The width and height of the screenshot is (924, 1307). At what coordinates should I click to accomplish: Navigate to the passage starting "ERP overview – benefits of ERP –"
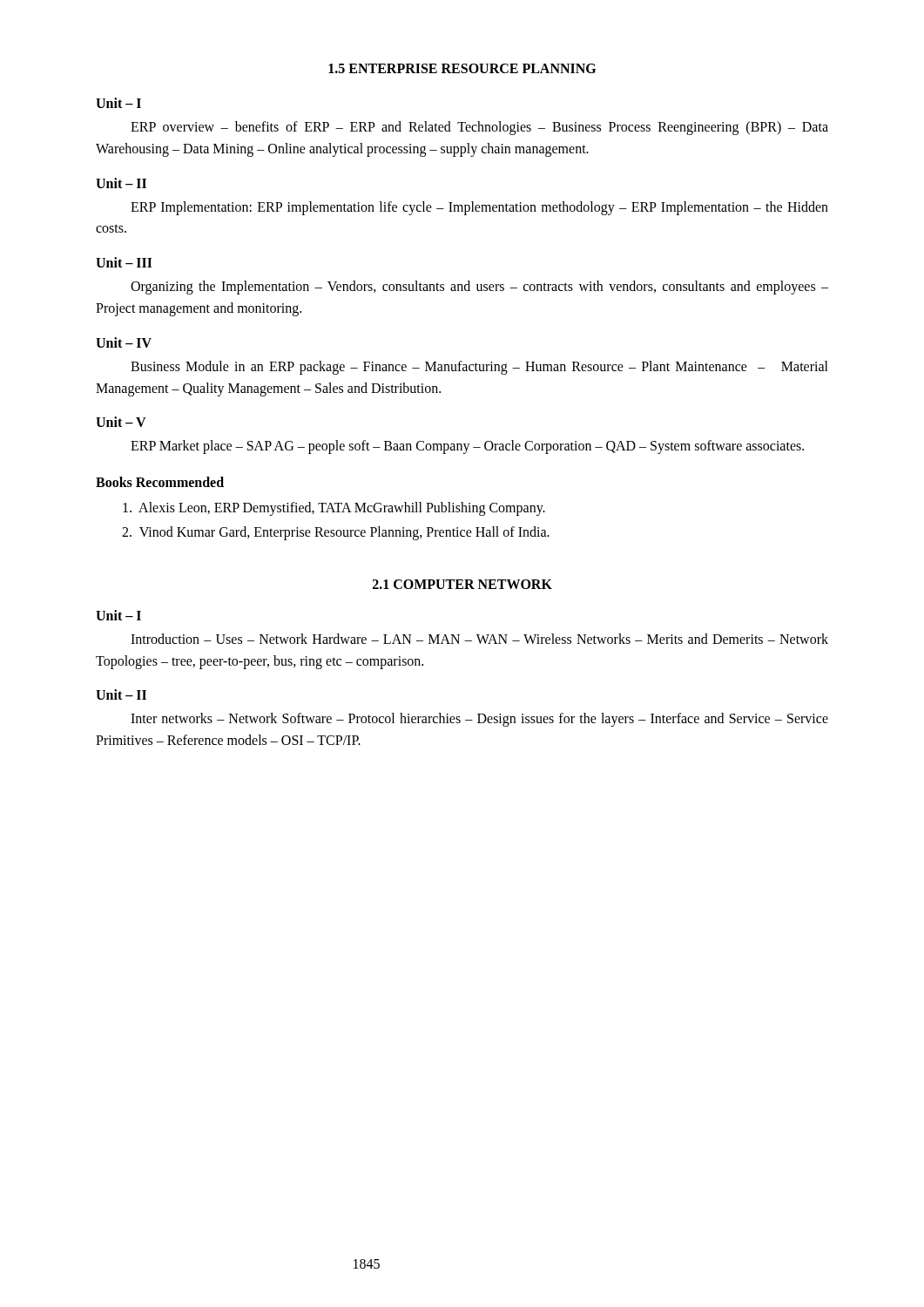click(x=462, y=138)
